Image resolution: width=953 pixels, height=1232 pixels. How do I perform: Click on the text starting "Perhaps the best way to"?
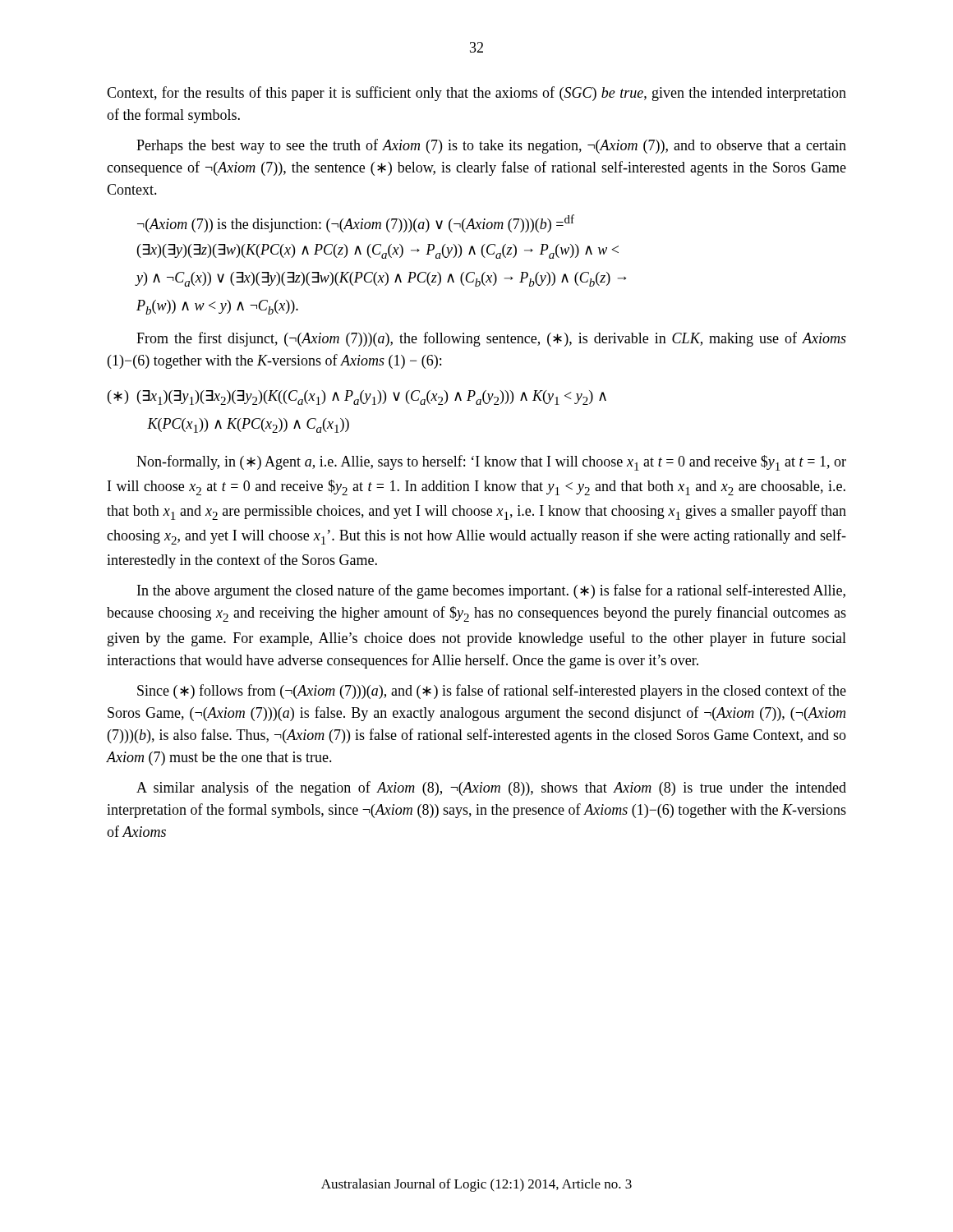click(x=476, y=168)
